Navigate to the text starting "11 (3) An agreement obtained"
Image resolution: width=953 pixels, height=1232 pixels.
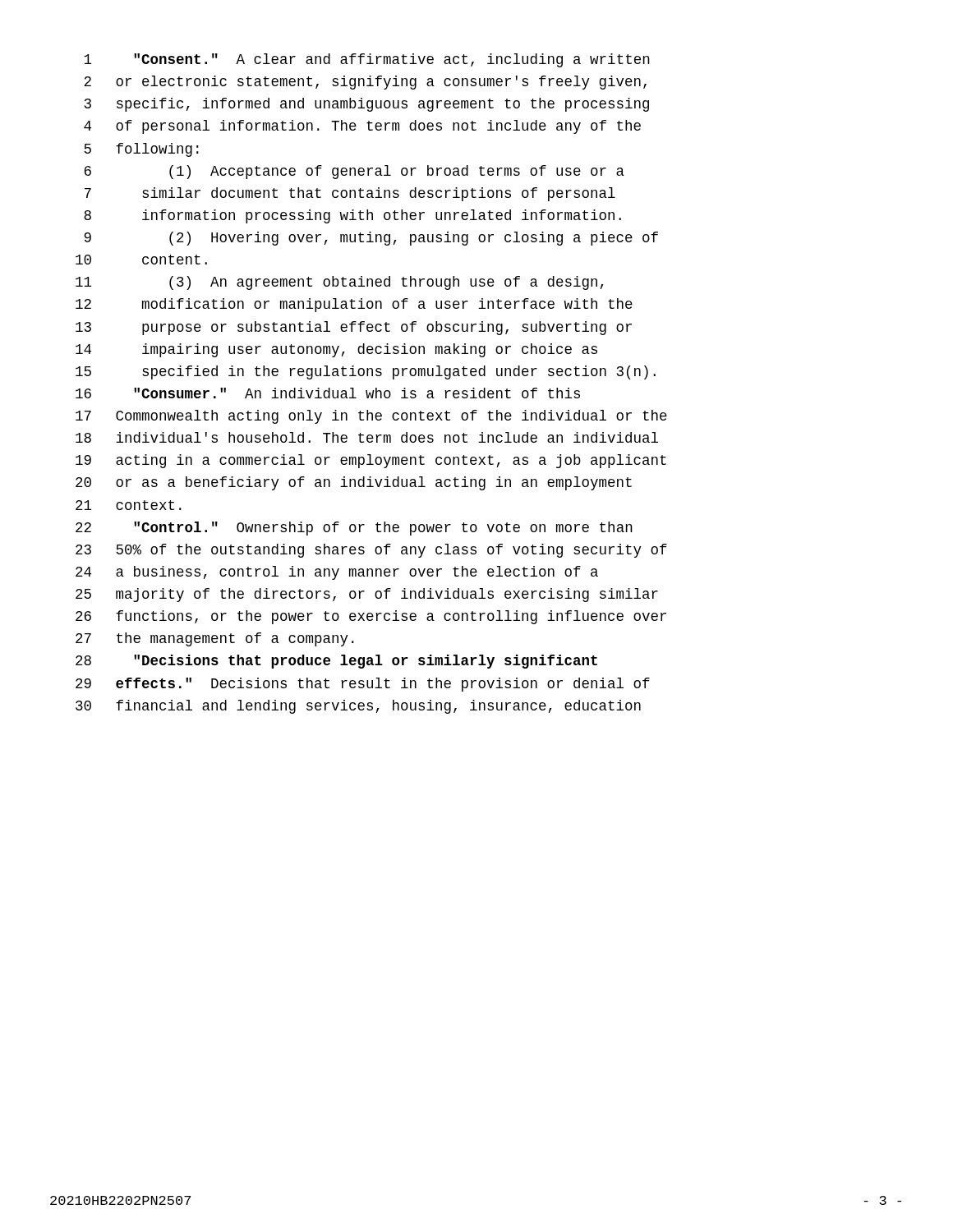(476, 283)
